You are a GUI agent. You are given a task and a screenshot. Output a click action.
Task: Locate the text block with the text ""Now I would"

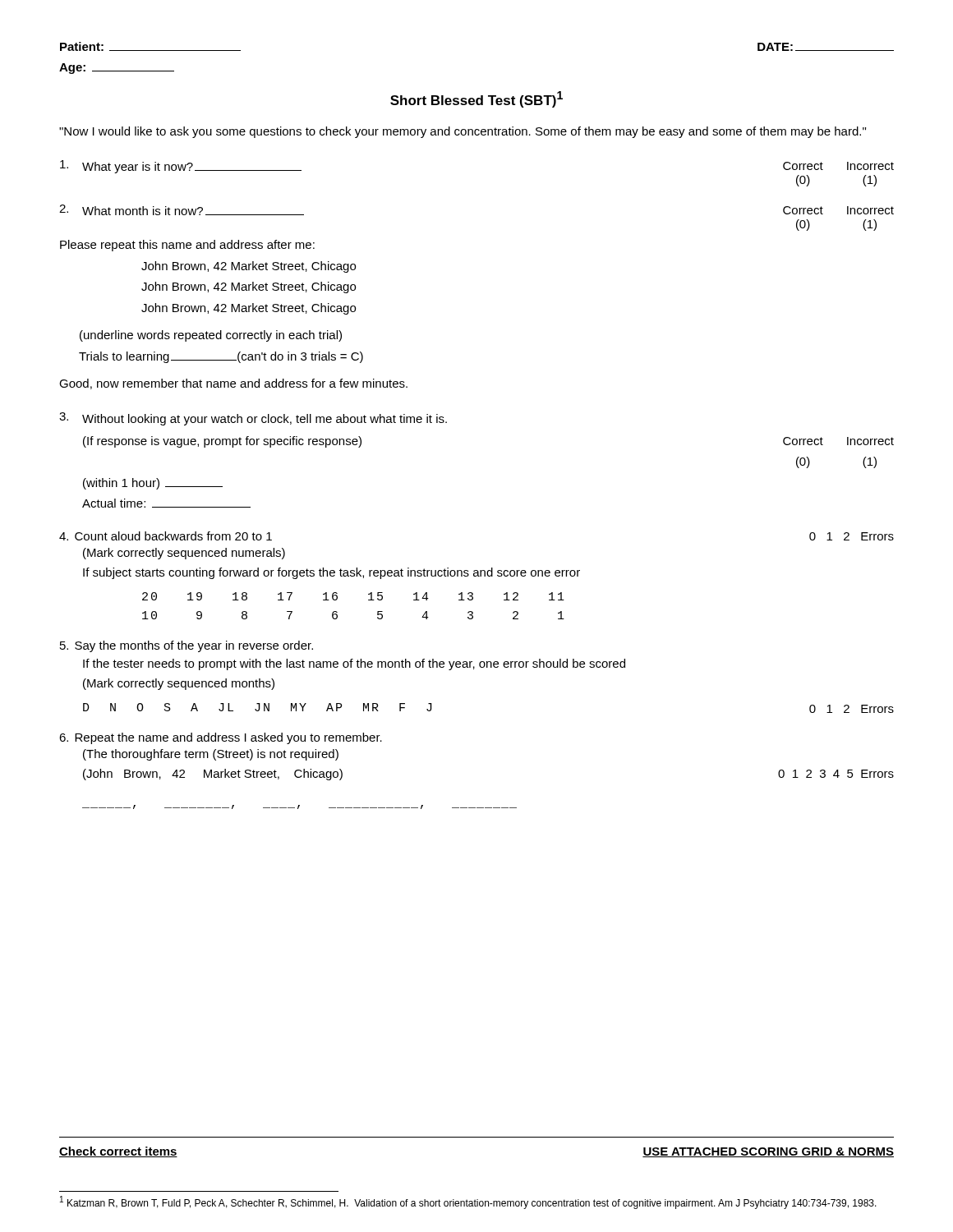coord(463,131)
